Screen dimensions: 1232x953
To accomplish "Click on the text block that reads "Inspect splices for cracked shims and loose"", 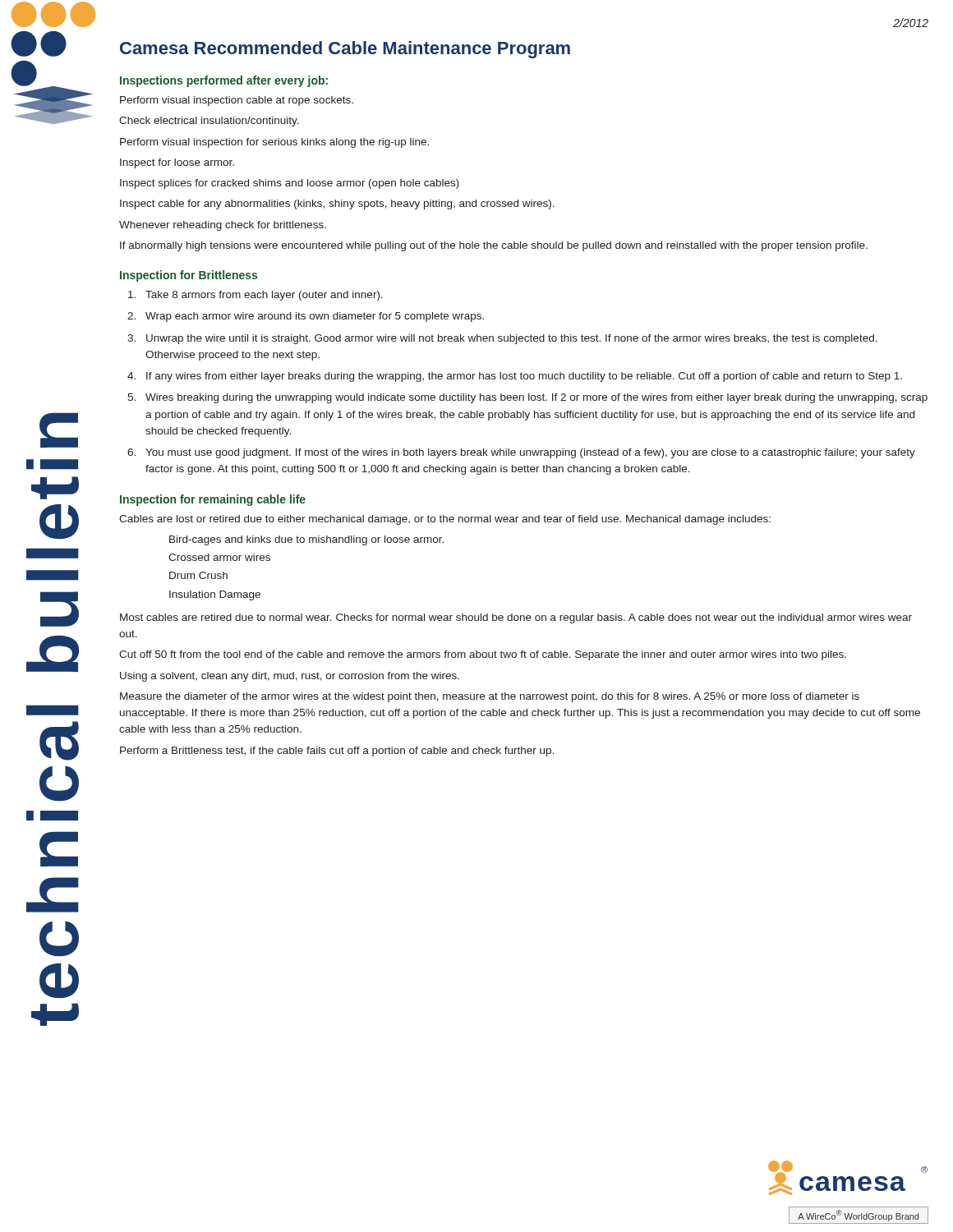I will (x=289, y=183).
